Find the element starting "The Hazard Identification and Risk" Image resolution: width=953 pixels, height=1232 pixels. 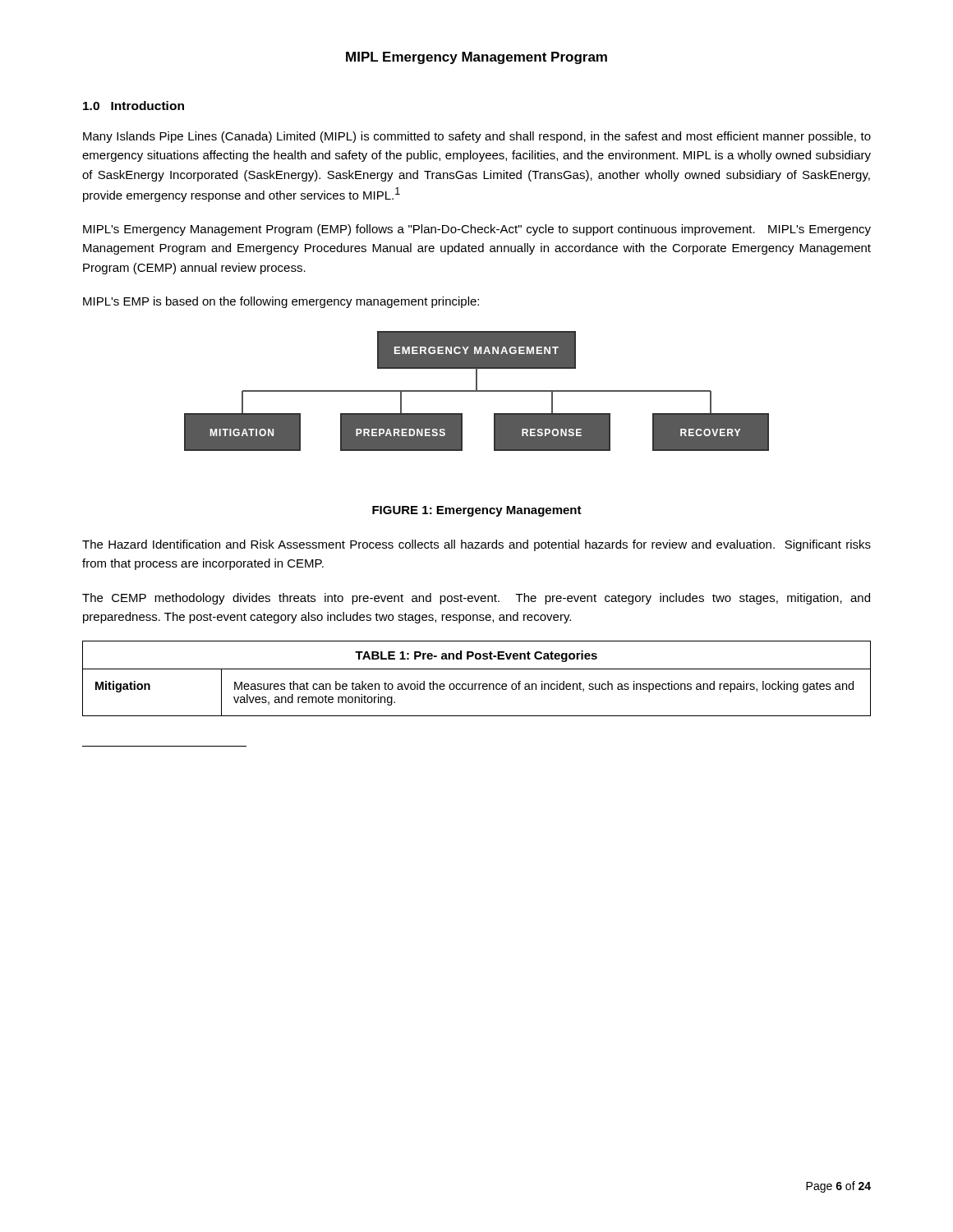(x=476, y=554)
